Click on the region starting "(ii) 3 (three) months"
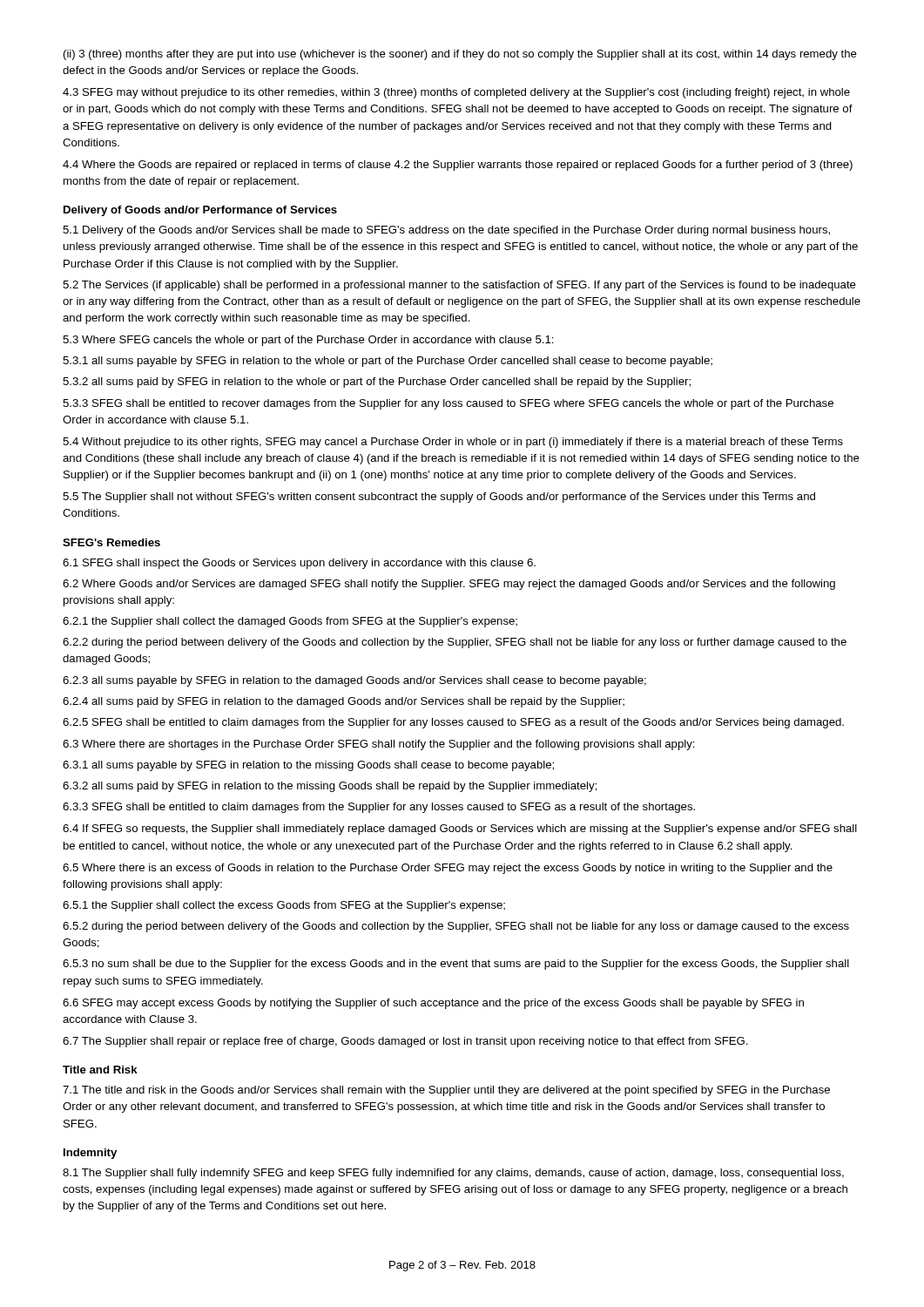Viewport: 924px width, 1307px height. (462, 62)
